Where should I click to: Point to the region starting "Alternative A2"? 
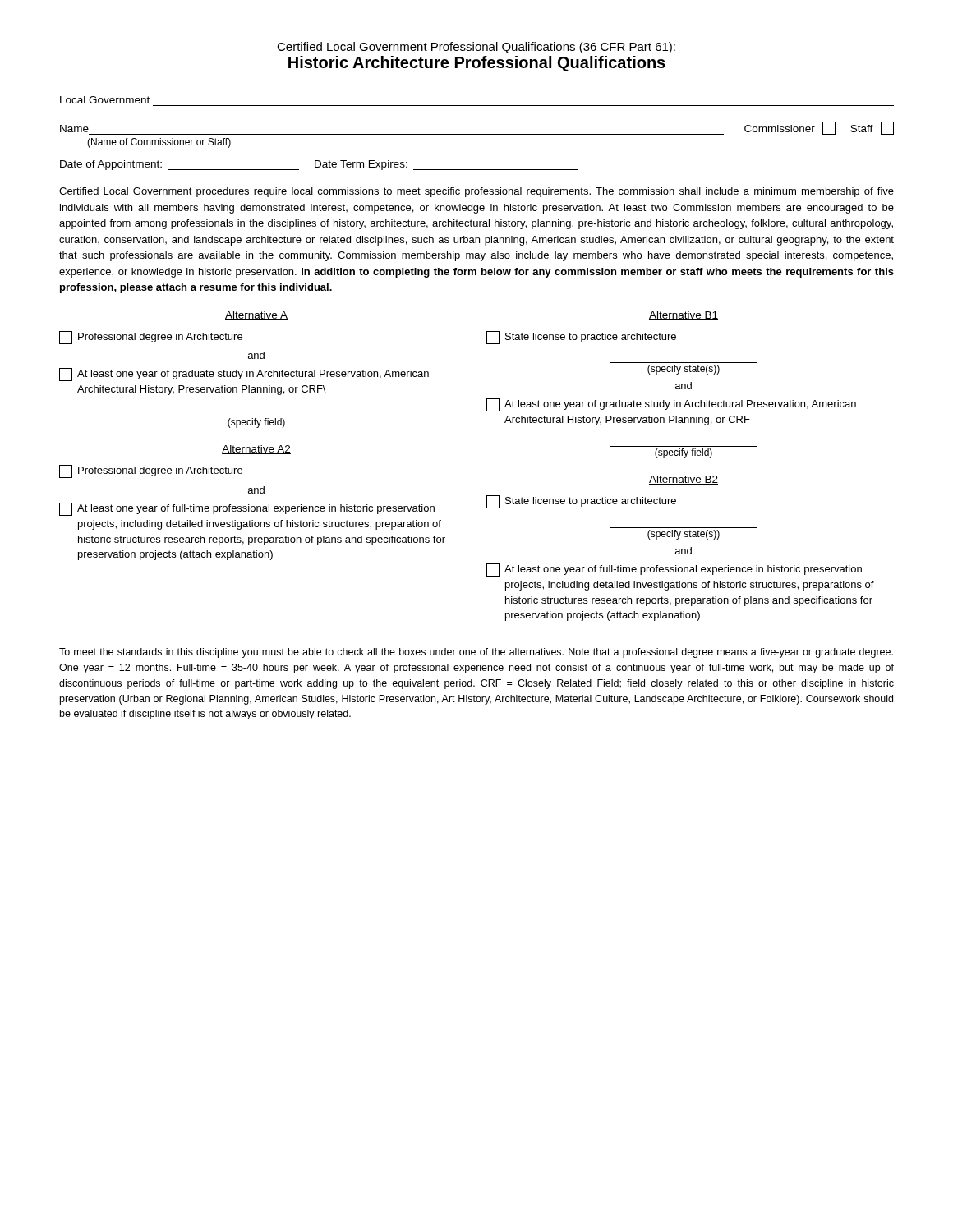point(256,449)
